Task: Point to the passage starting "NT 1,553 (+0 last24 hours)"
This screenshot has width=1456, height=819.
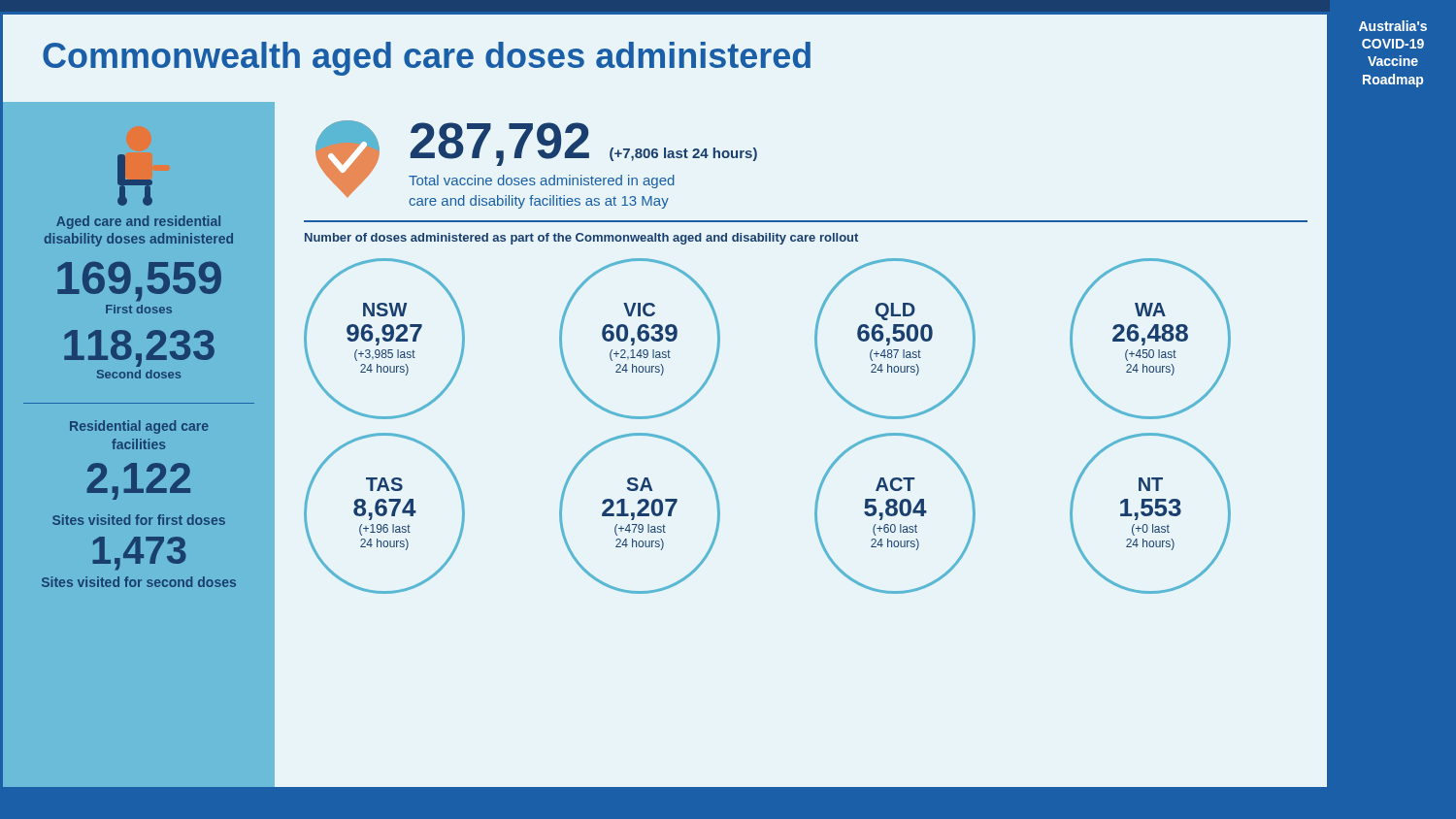Action: click(1150, 513)
